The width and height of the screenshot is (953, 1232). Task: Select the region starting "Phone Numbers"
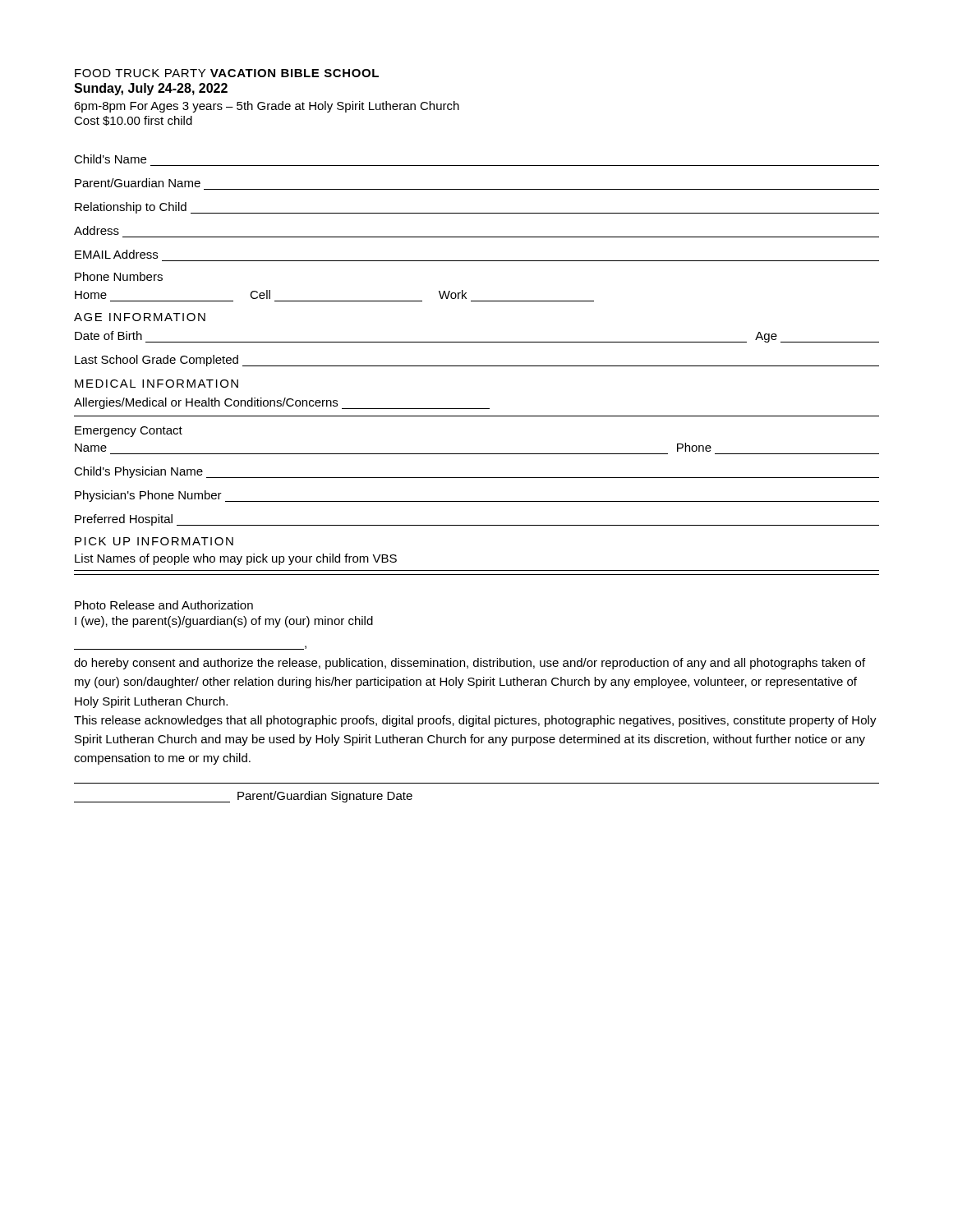click(x=118, y=276)
